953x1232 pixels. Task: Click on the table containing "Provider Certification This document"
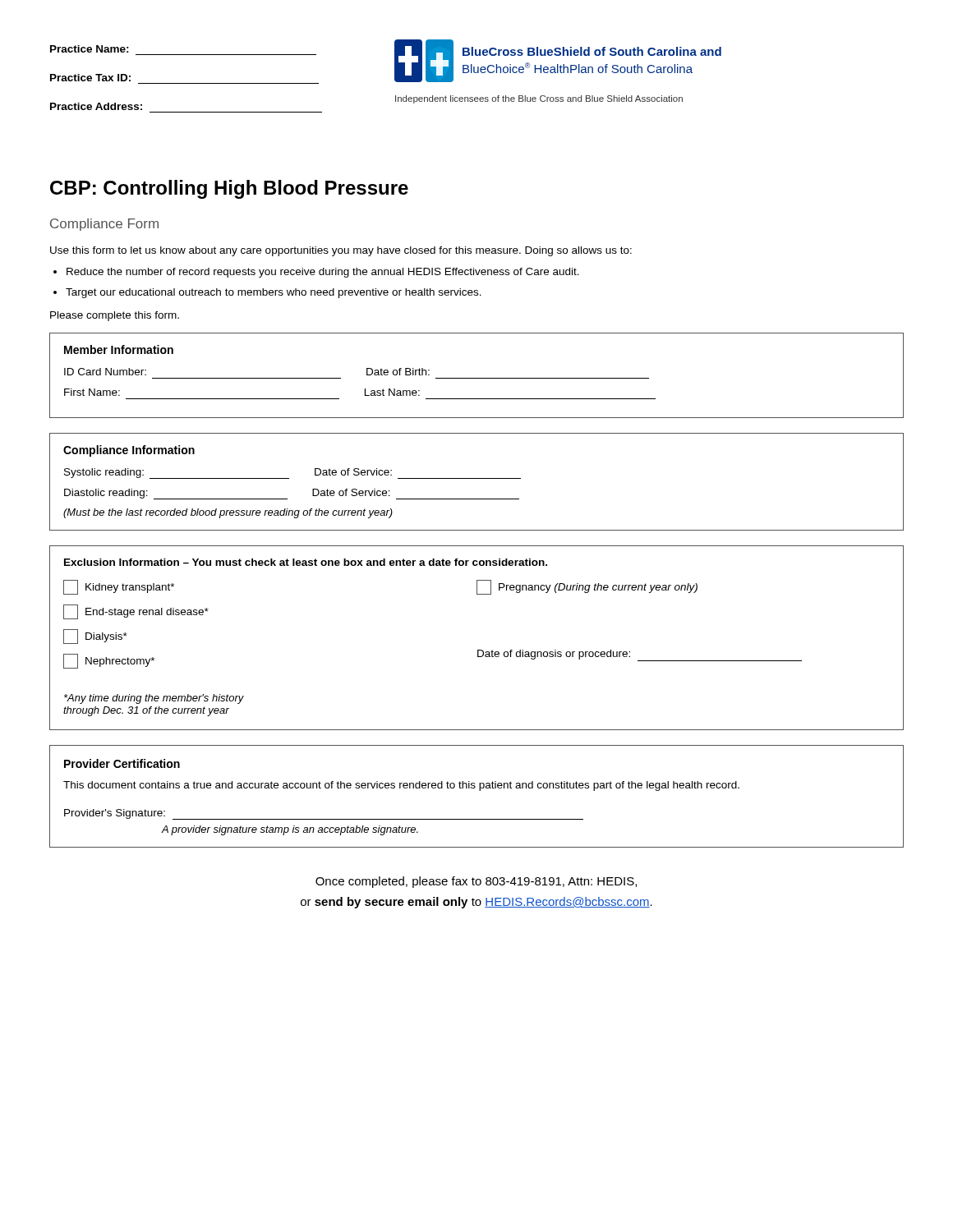click(476, 796)
